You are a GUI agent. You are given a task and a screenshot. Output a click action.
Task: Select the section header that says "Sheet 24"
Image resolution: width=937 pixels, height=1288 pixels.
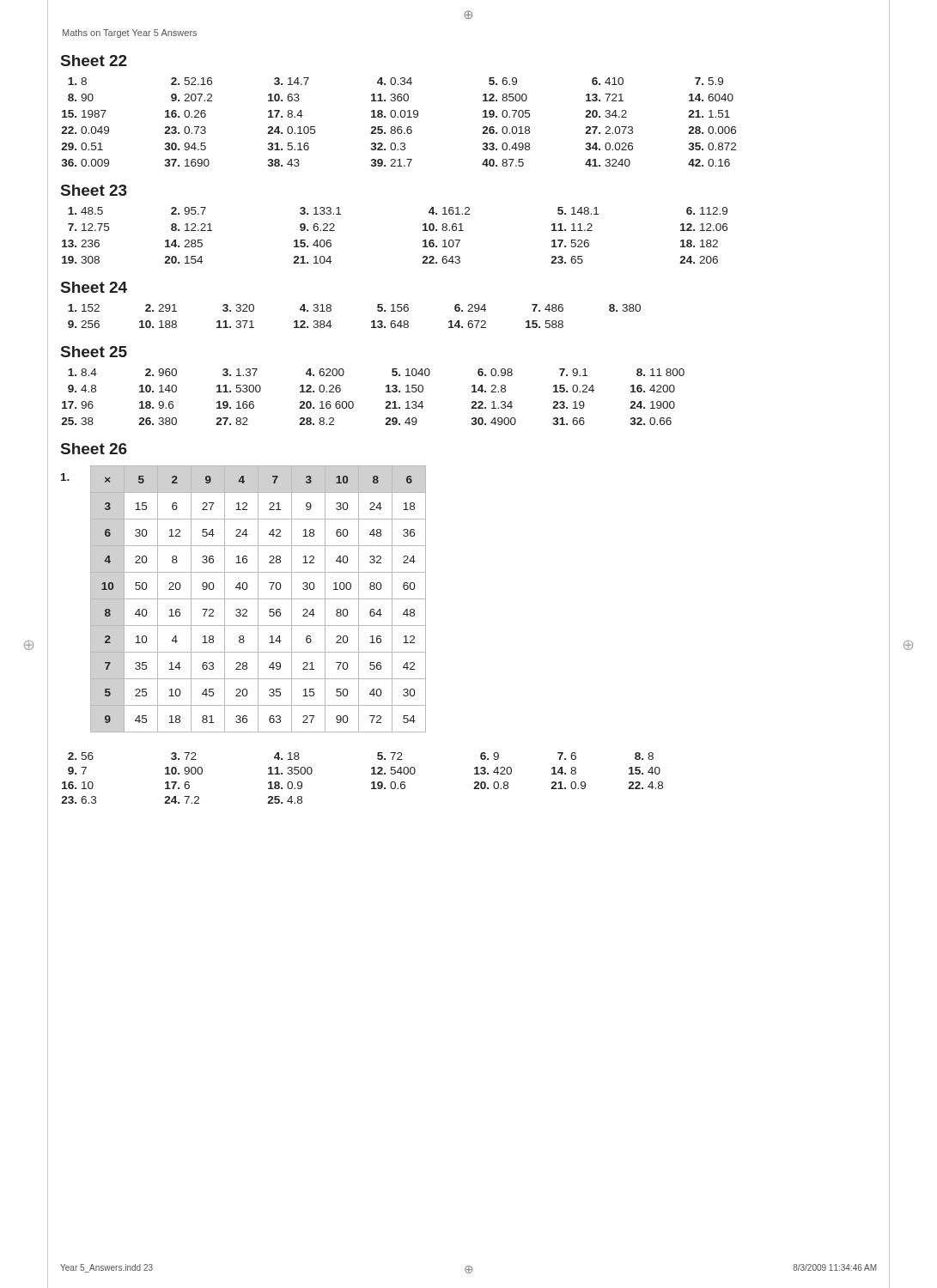(94, 287)
